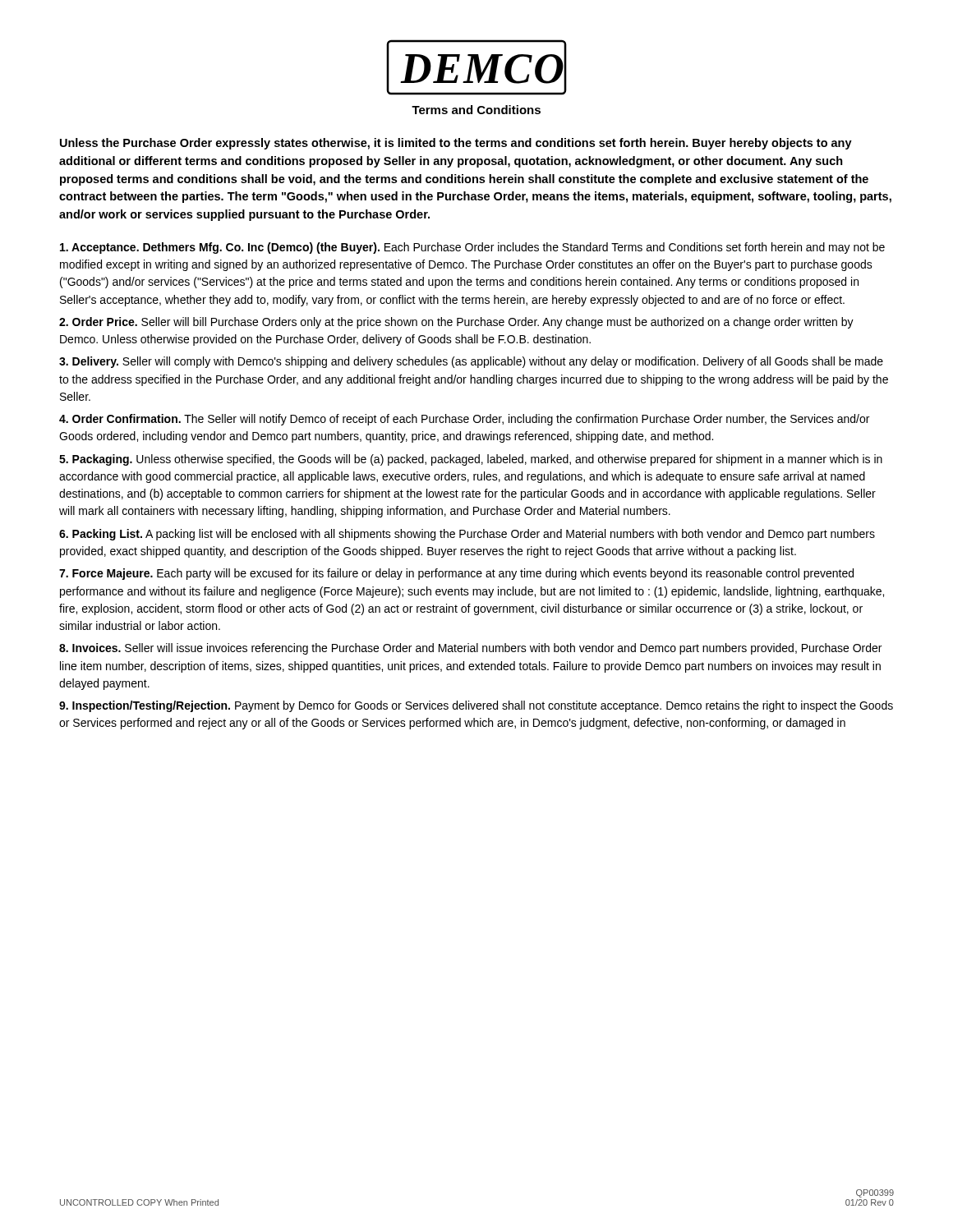
Task: Click on the text block that says "Packaging. Unless otherwise specified, the Goods will"
Action: coord(471,485)
